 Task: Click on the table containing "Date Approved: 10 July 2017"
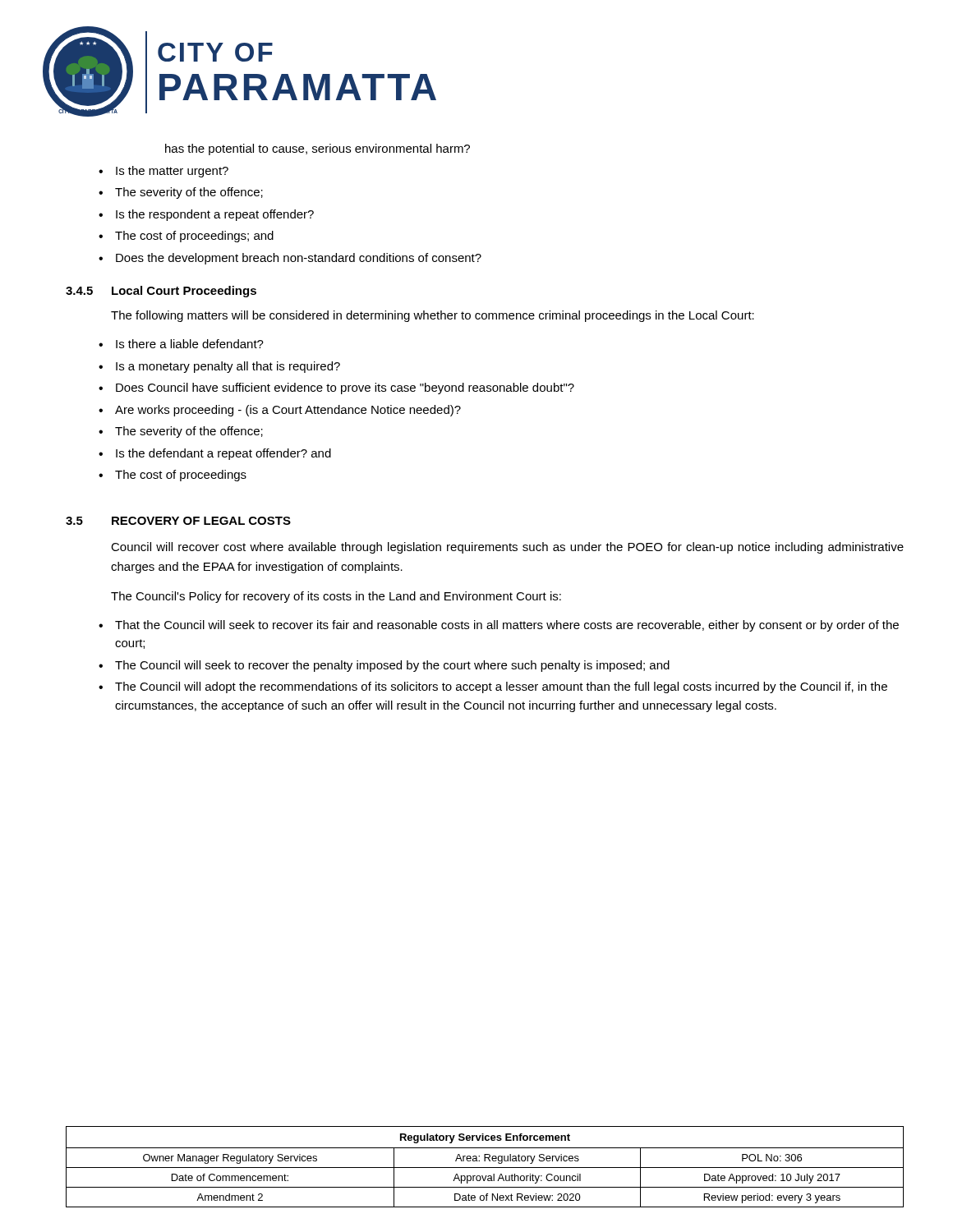pyautogui.click(x=485, y=1167)
